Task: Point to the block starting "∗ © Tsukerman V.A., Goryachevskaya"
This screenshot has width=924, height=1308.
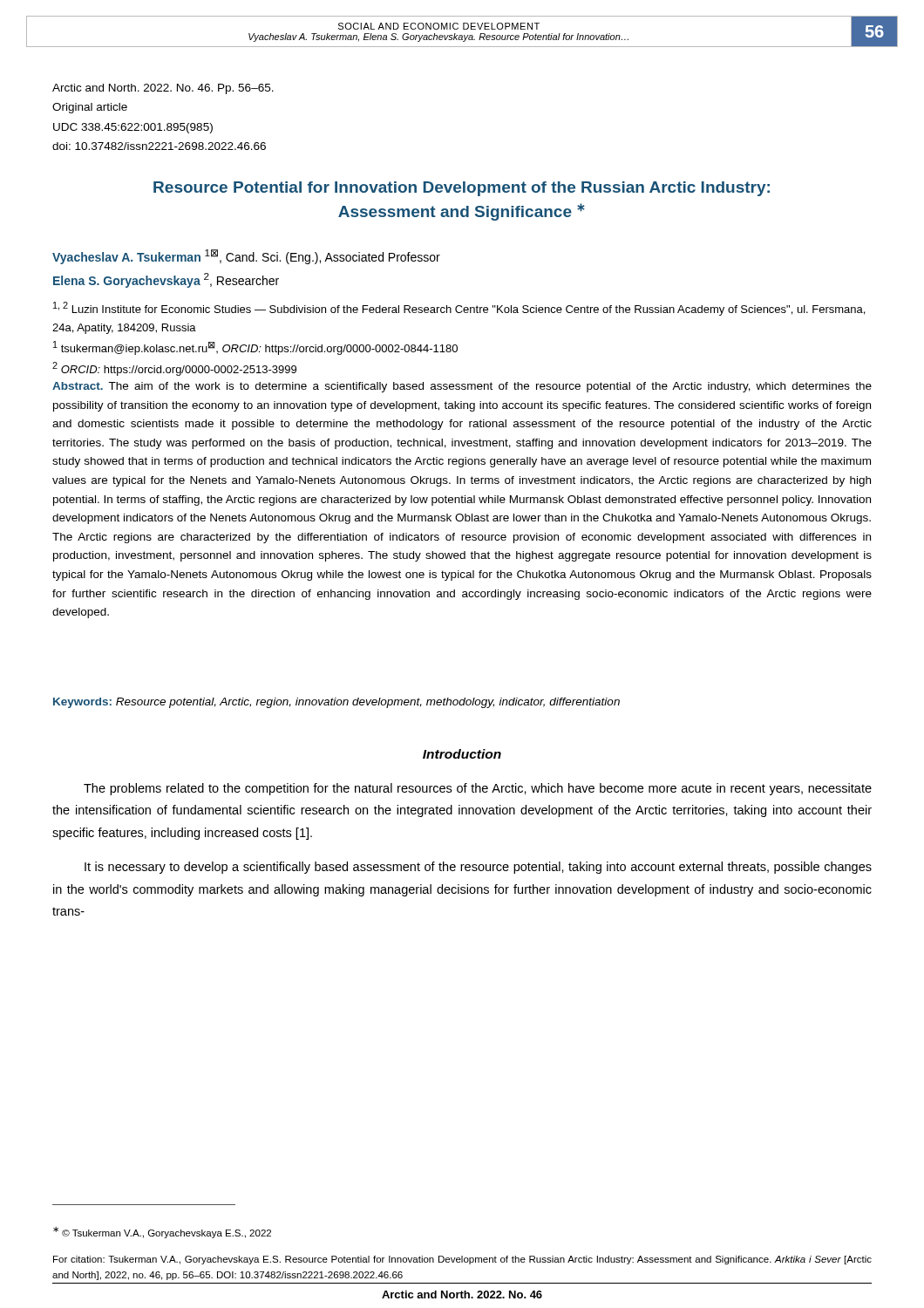Action: [162, 1231]
